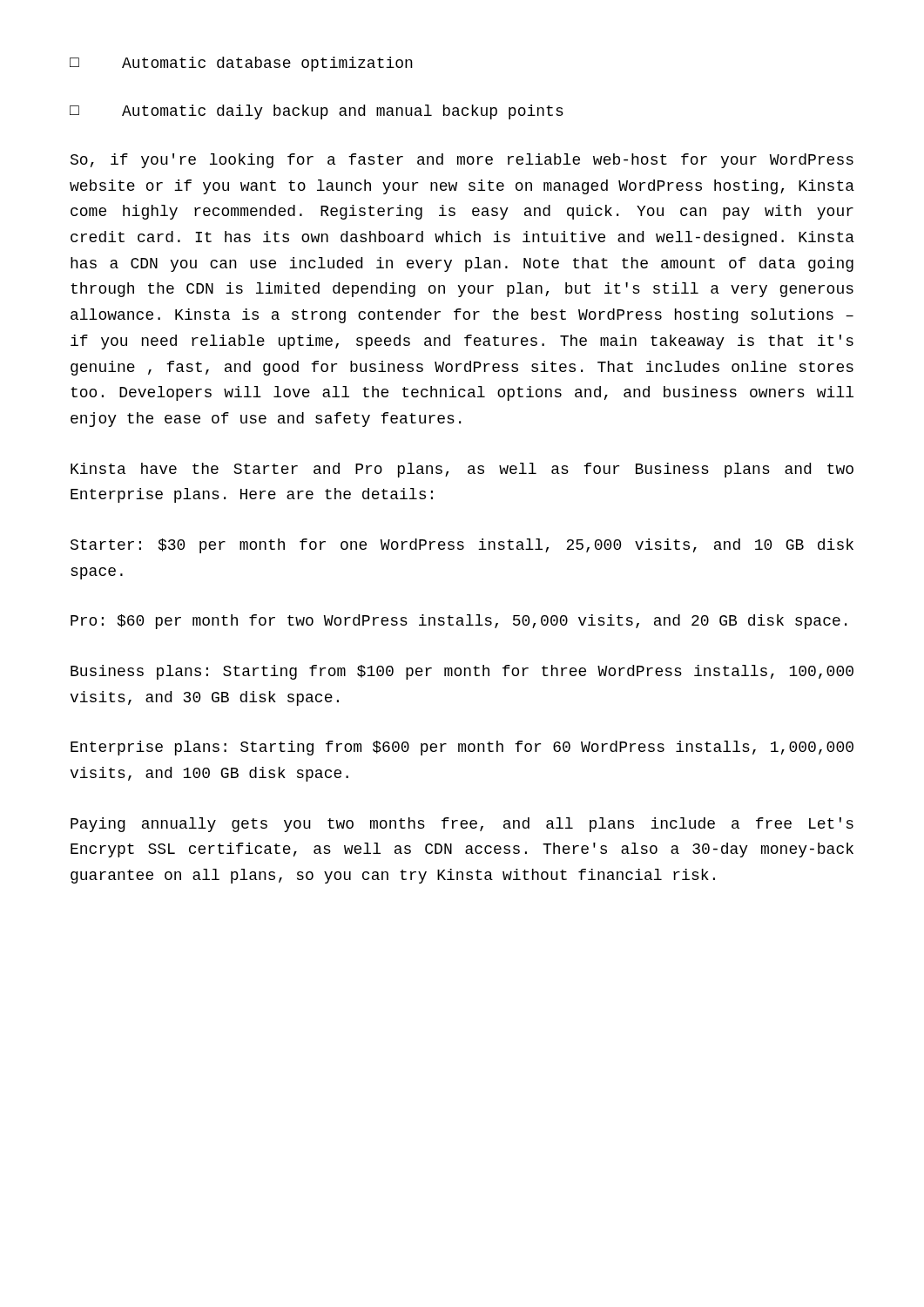Select the passage starting "□ Automatic database optimization"
The height and width of the screenshot is (1307, 924).
click(x=241, y=64)
